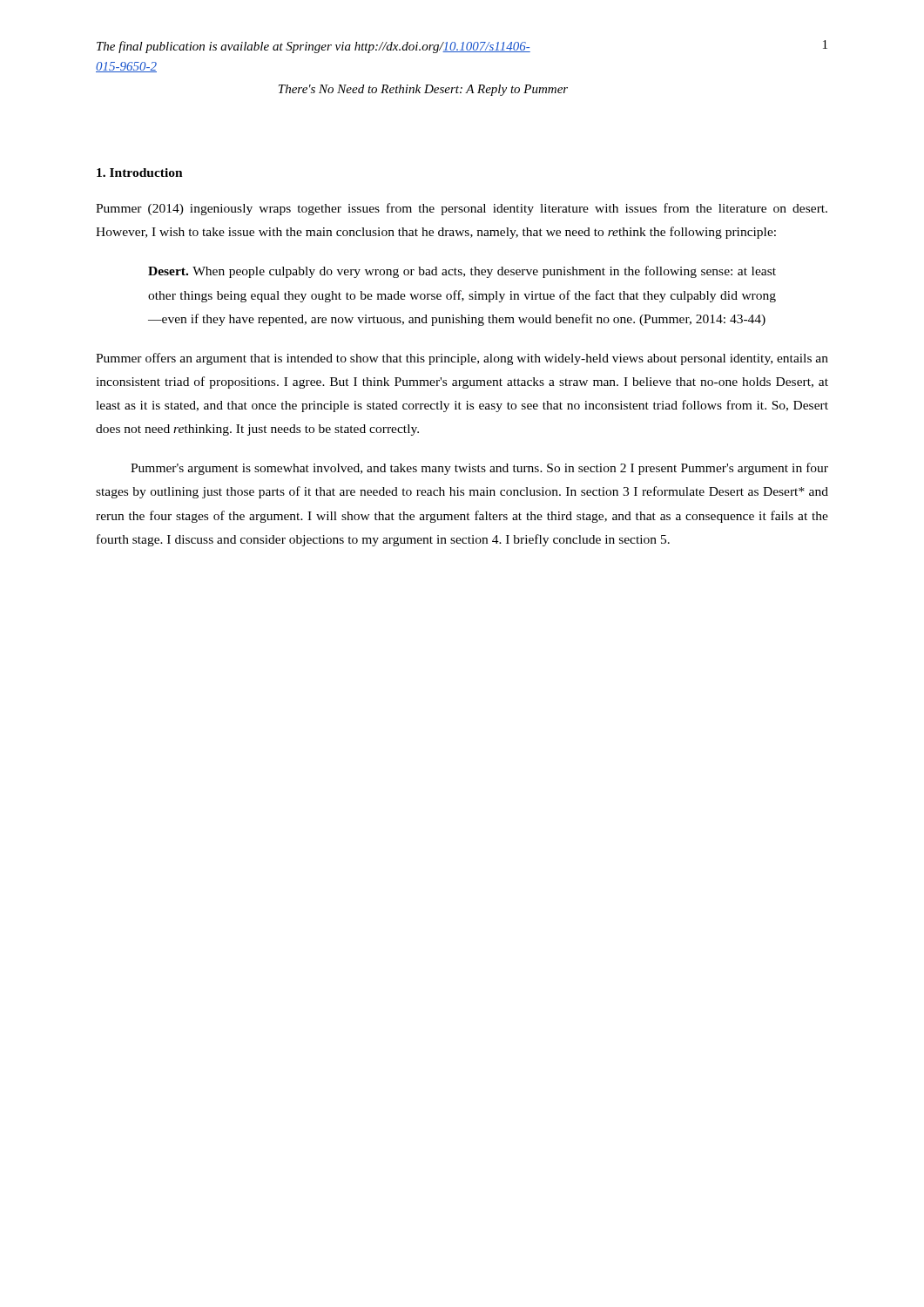Click on the text block with the text "Pummer offers an argument that"
924x1307 pixels.
click(x=462, y=393)
